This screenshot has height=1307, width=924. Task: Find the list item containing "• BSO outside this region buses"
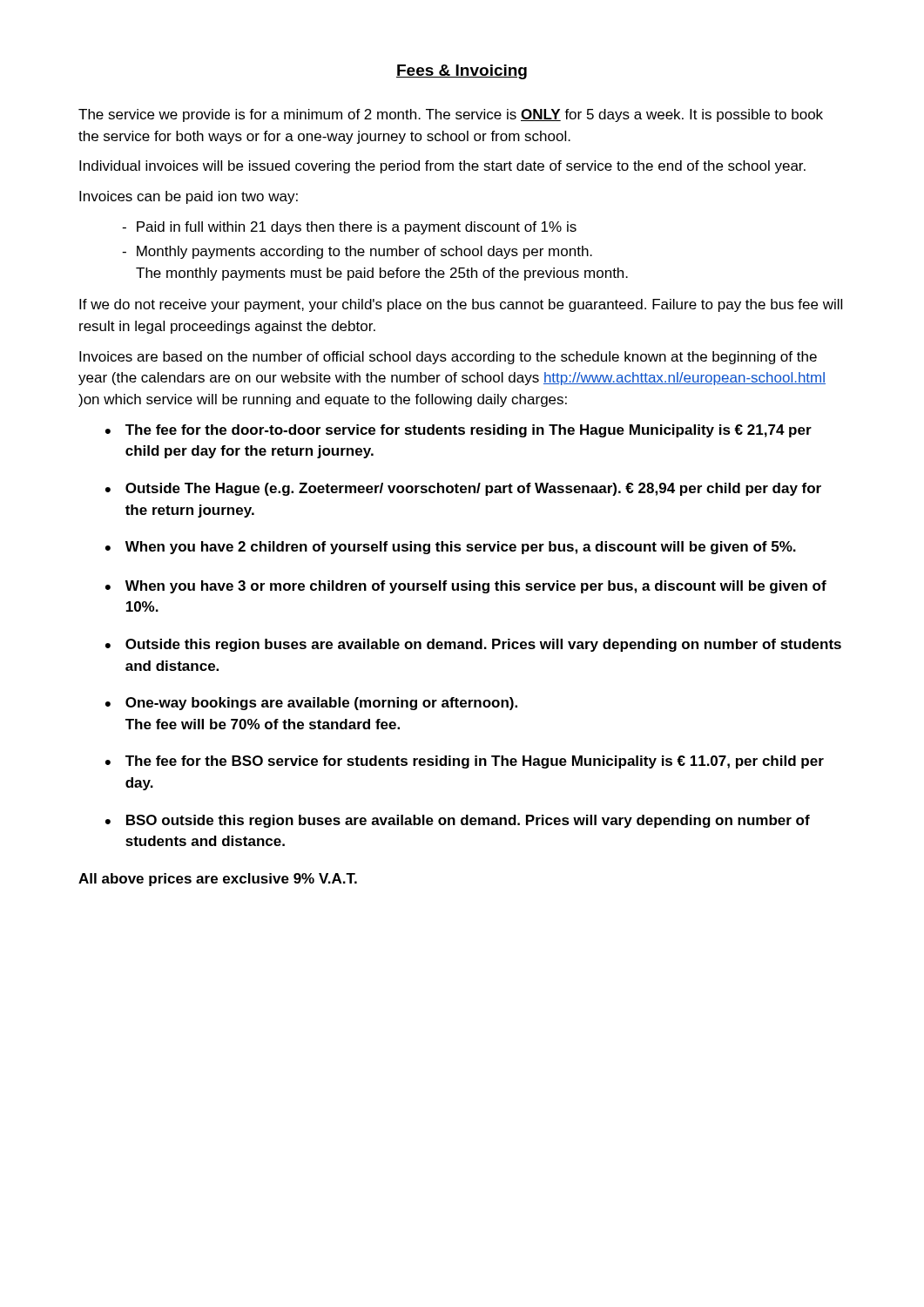(475, 832)
